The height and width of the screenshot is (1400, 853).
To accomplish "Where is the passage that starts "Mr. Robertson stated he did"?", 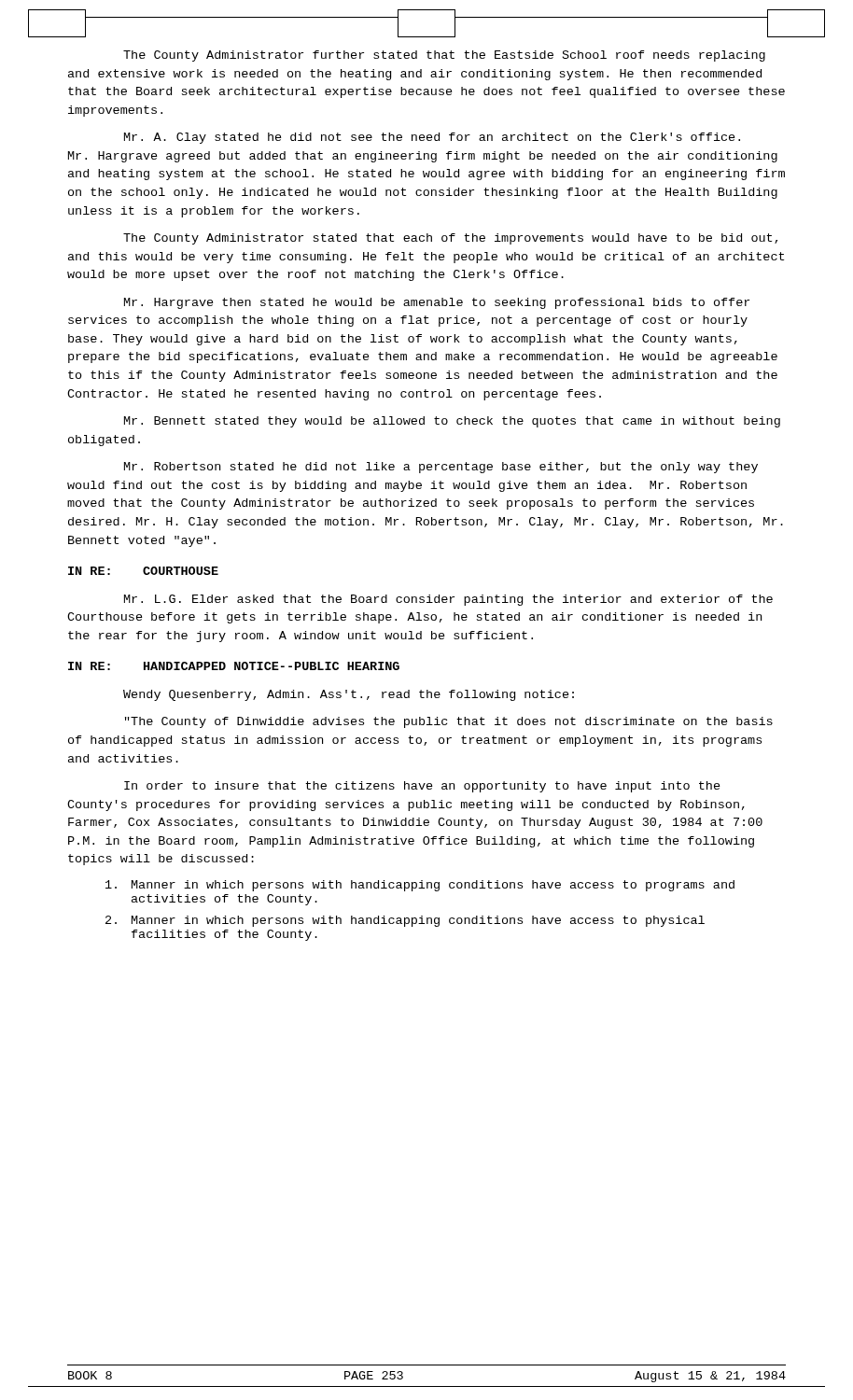I will click(x=426, y=504).
